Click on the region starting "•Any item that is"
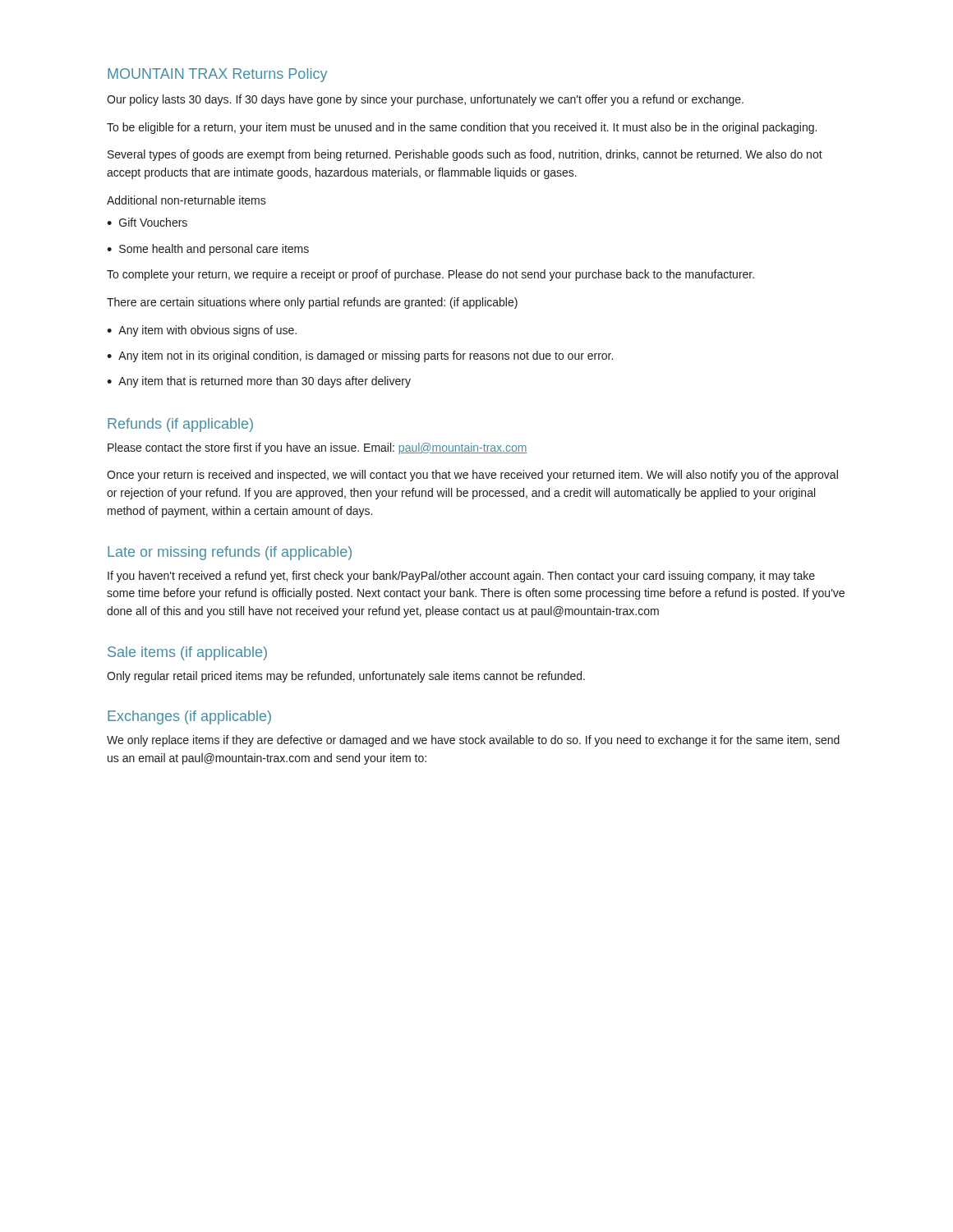 click(259, 383)
